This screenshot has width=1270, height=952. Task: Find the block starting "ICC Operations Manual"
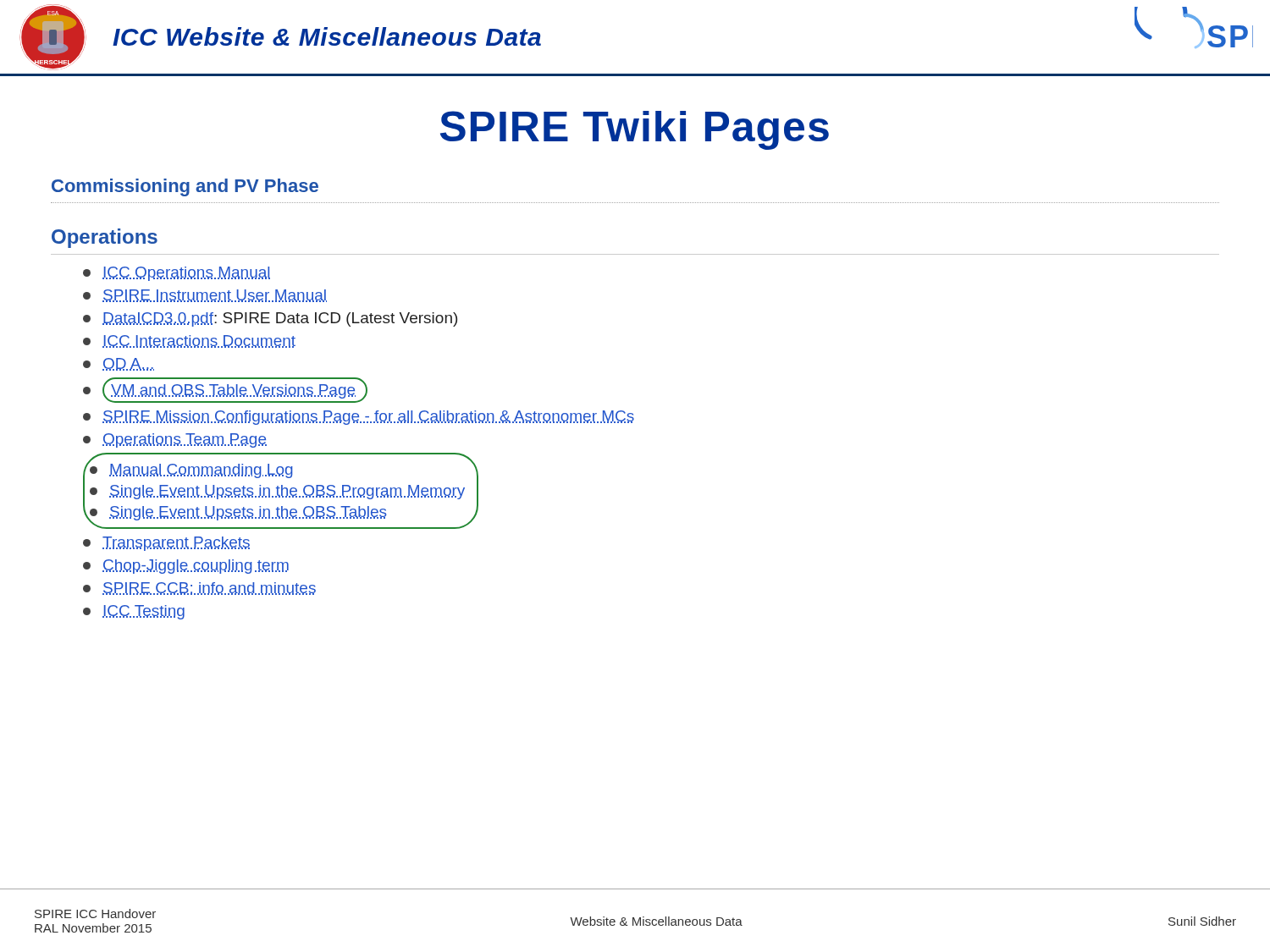[x=177, y=272]
